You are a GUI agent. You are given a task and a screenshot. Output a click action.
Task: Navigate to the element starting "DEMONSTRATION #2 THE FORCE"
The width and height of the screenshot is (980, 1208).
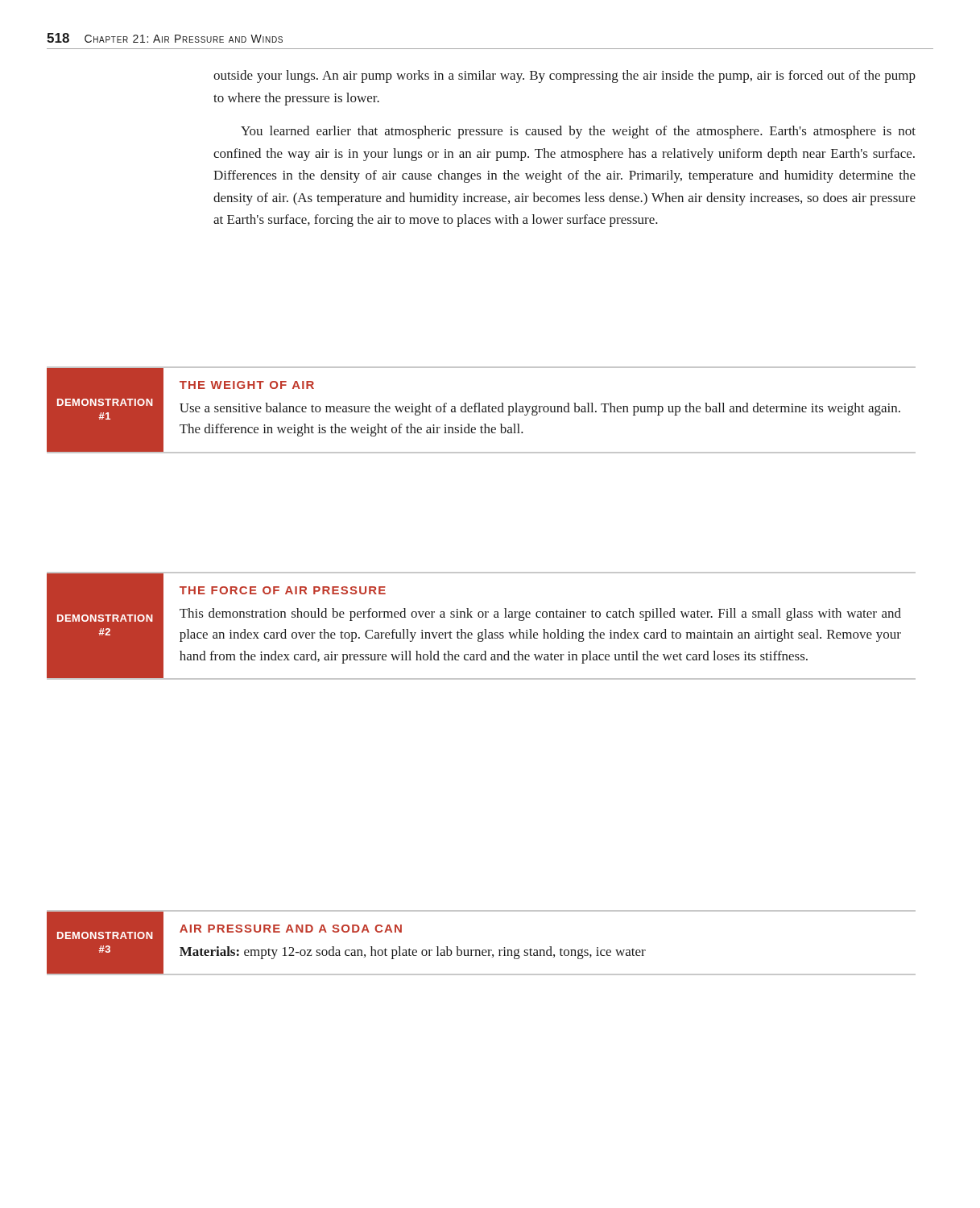pos(481,626)
